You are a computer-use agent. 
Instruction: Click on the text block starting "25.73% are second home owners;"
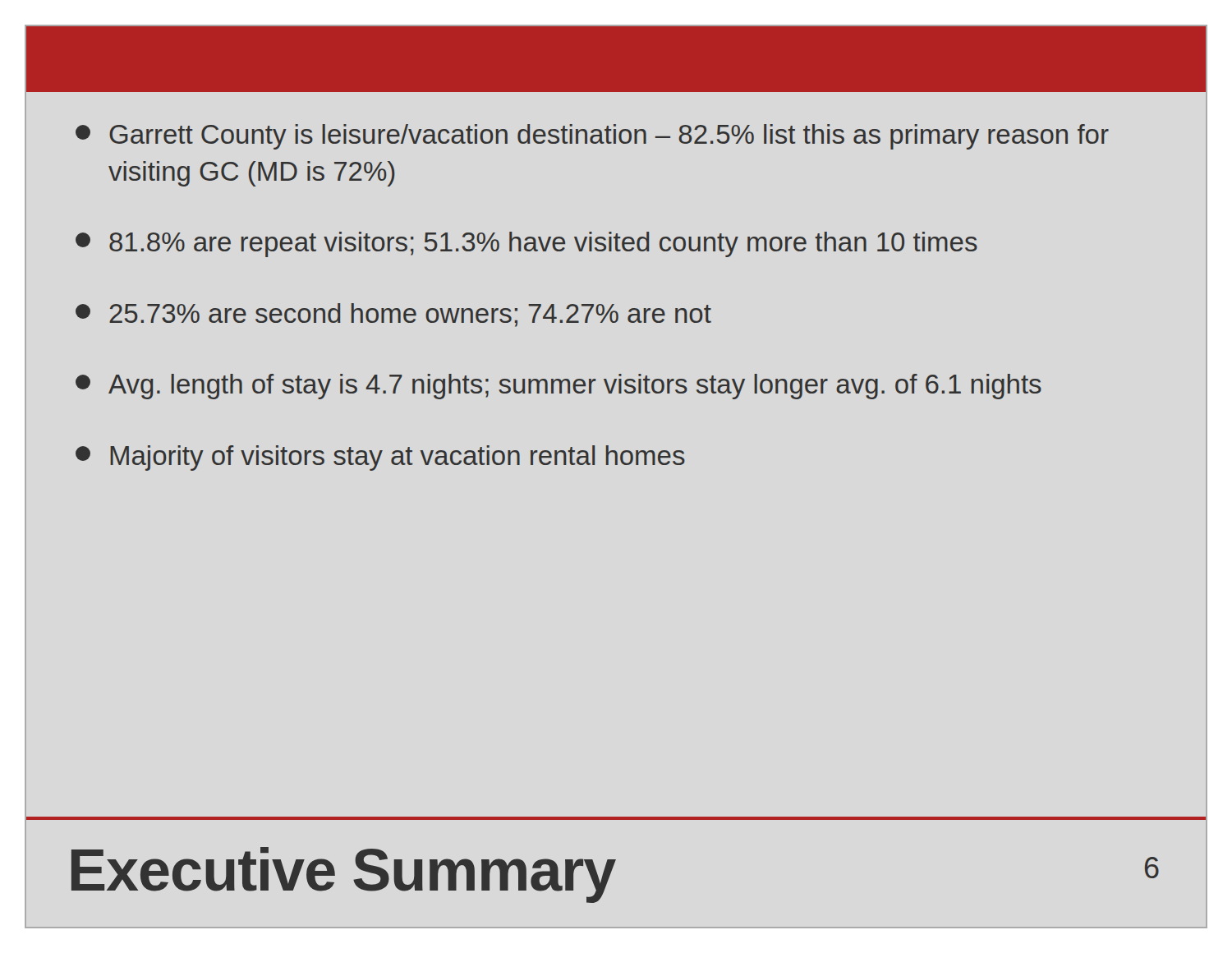click(618, 314)
